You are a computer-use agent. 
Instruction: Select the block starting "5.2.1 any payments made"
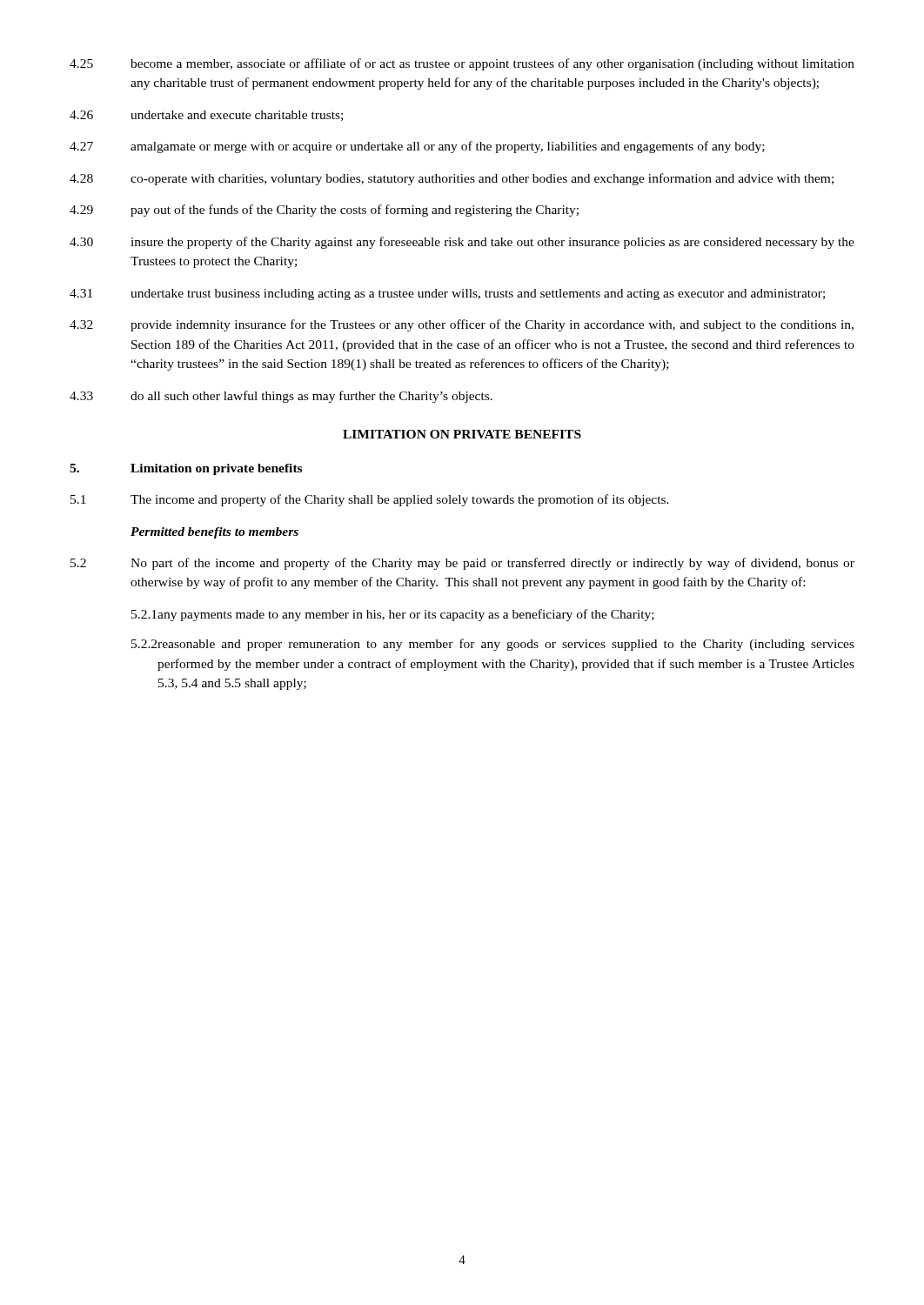pyautogui.click(x=462, y=614)
